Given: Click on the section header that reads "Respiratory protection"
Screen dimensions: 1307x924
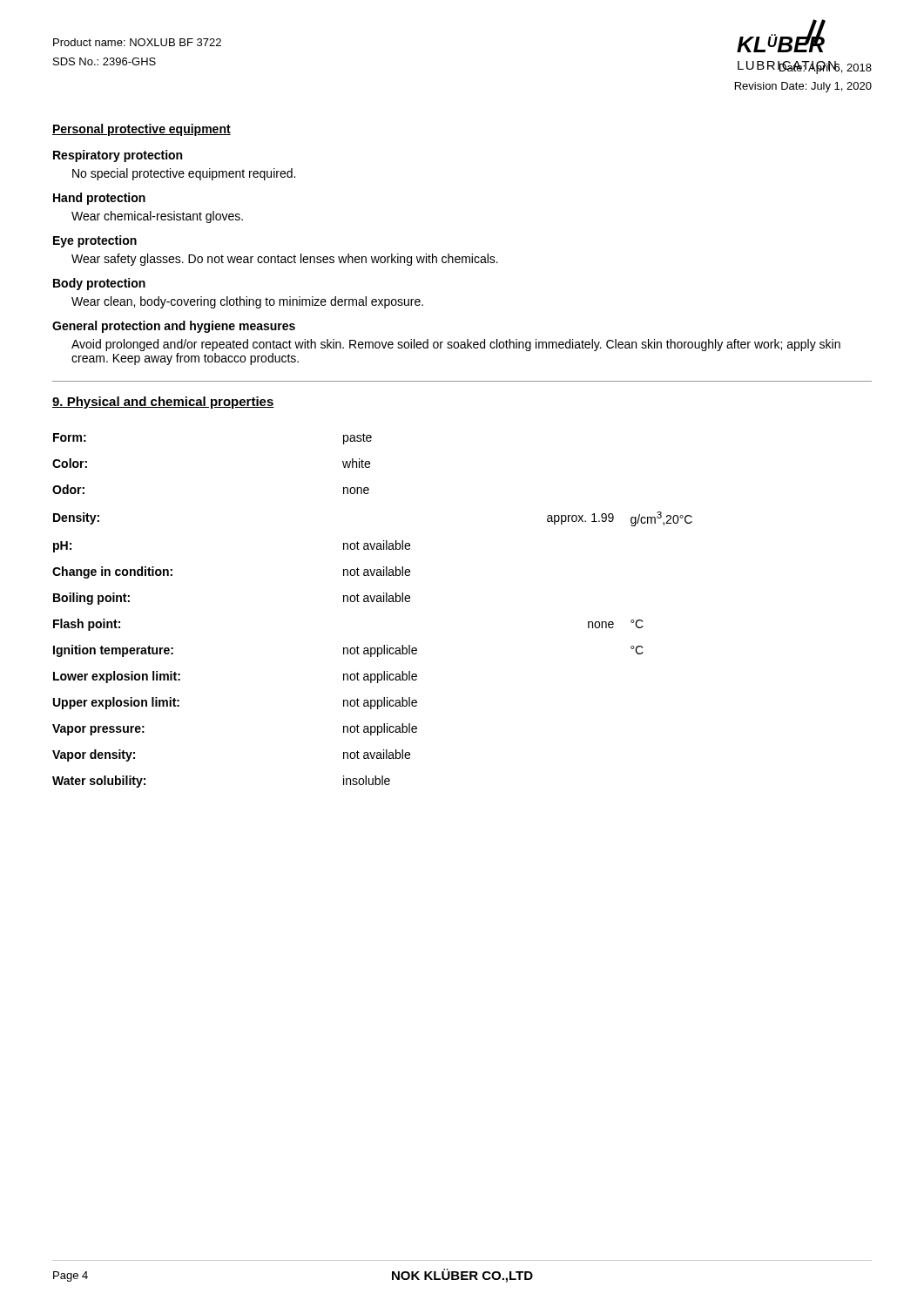Looking at the screenshot, I should click(118, 155).
